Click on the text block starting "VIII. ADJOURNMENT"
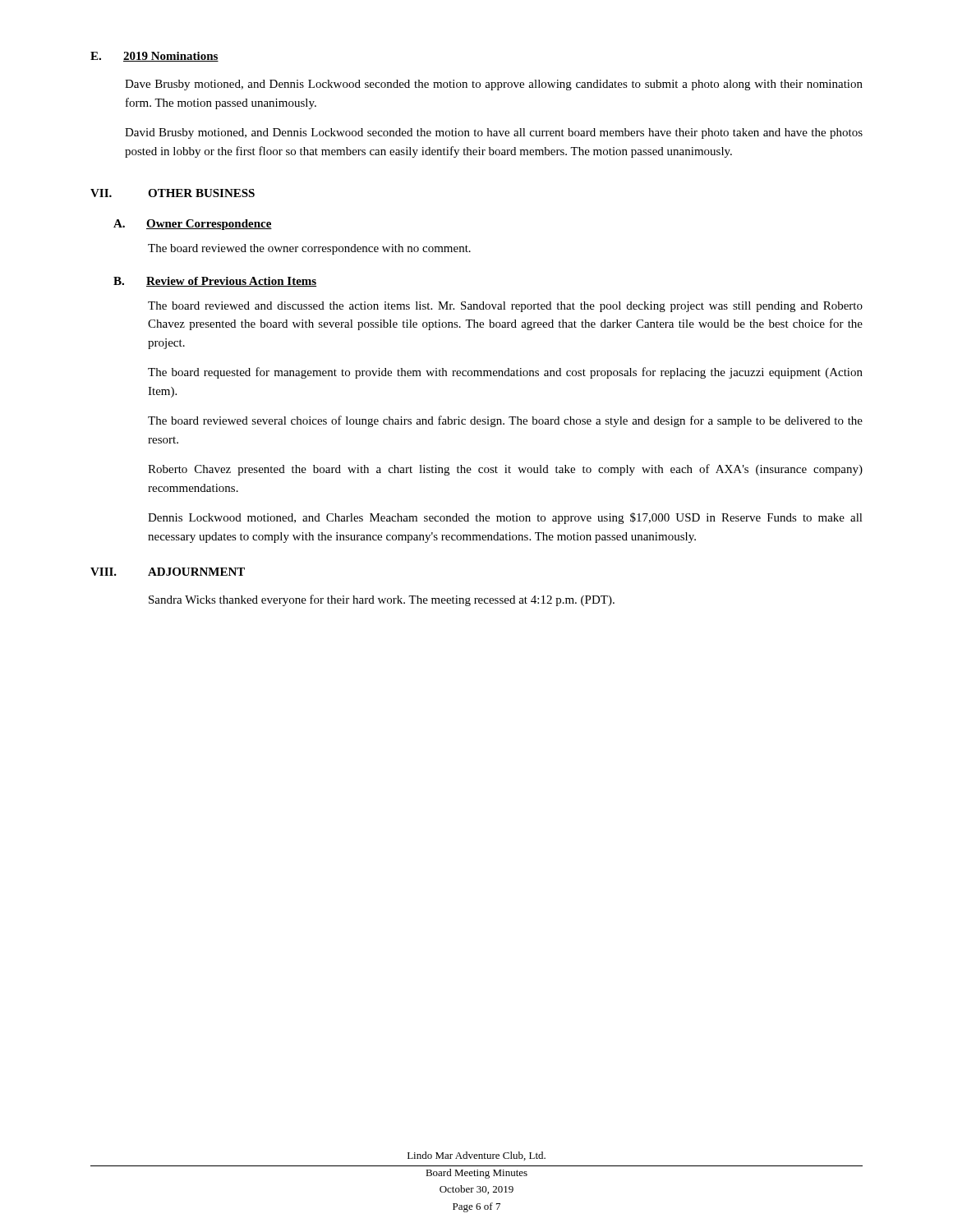Viewport: 953px width, 1232px height. click(168, 572)
